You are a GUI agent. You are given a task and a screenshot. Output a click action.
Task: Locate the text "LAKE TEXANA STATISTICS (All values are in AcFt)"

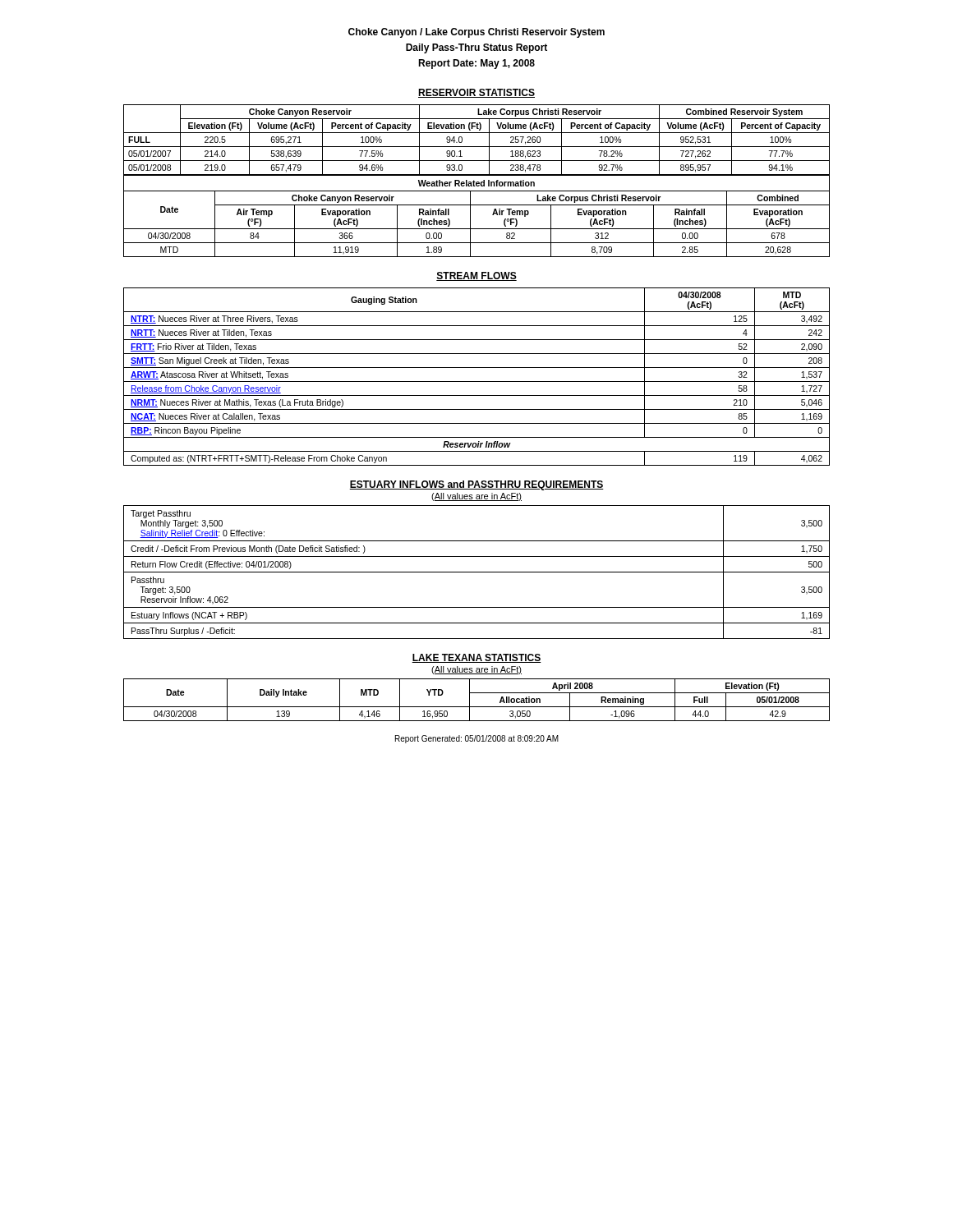[476, 663]
